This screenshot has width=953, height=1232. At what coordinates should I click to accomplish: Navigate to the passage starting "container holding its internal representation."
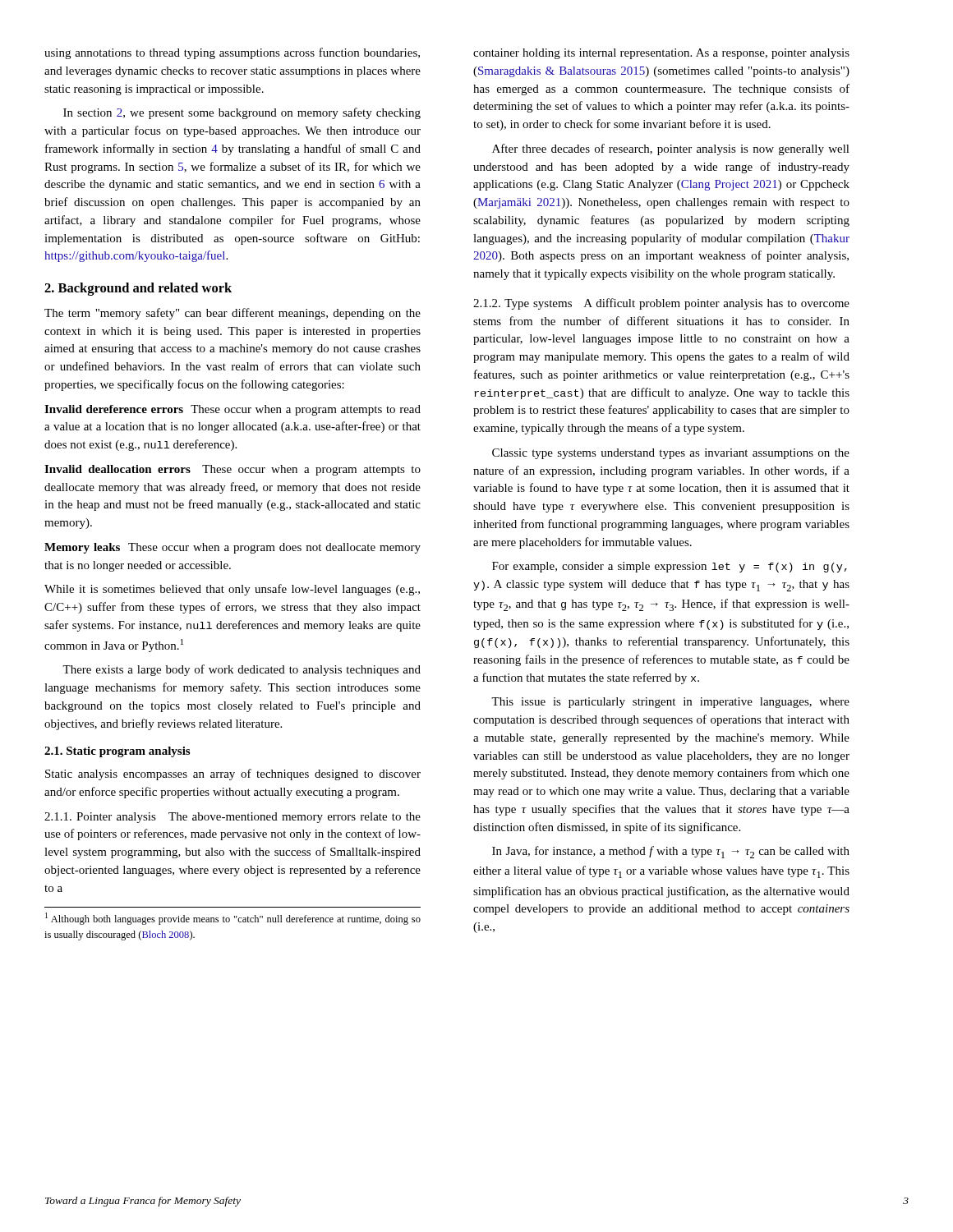[661, 89]
